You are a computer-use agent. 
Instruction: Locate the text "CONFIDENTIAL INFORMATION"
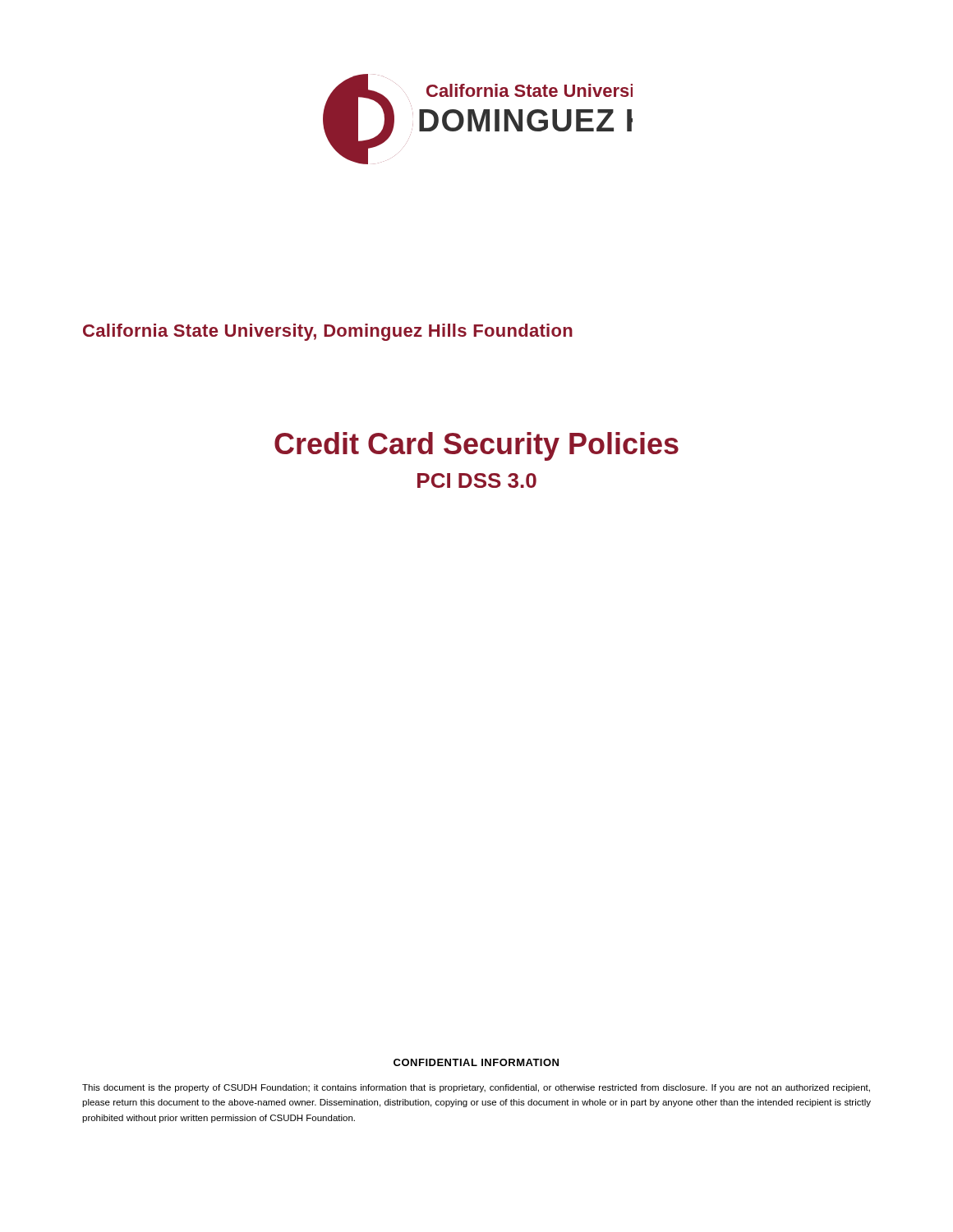pyautogui.click(x=476, y=1062)
